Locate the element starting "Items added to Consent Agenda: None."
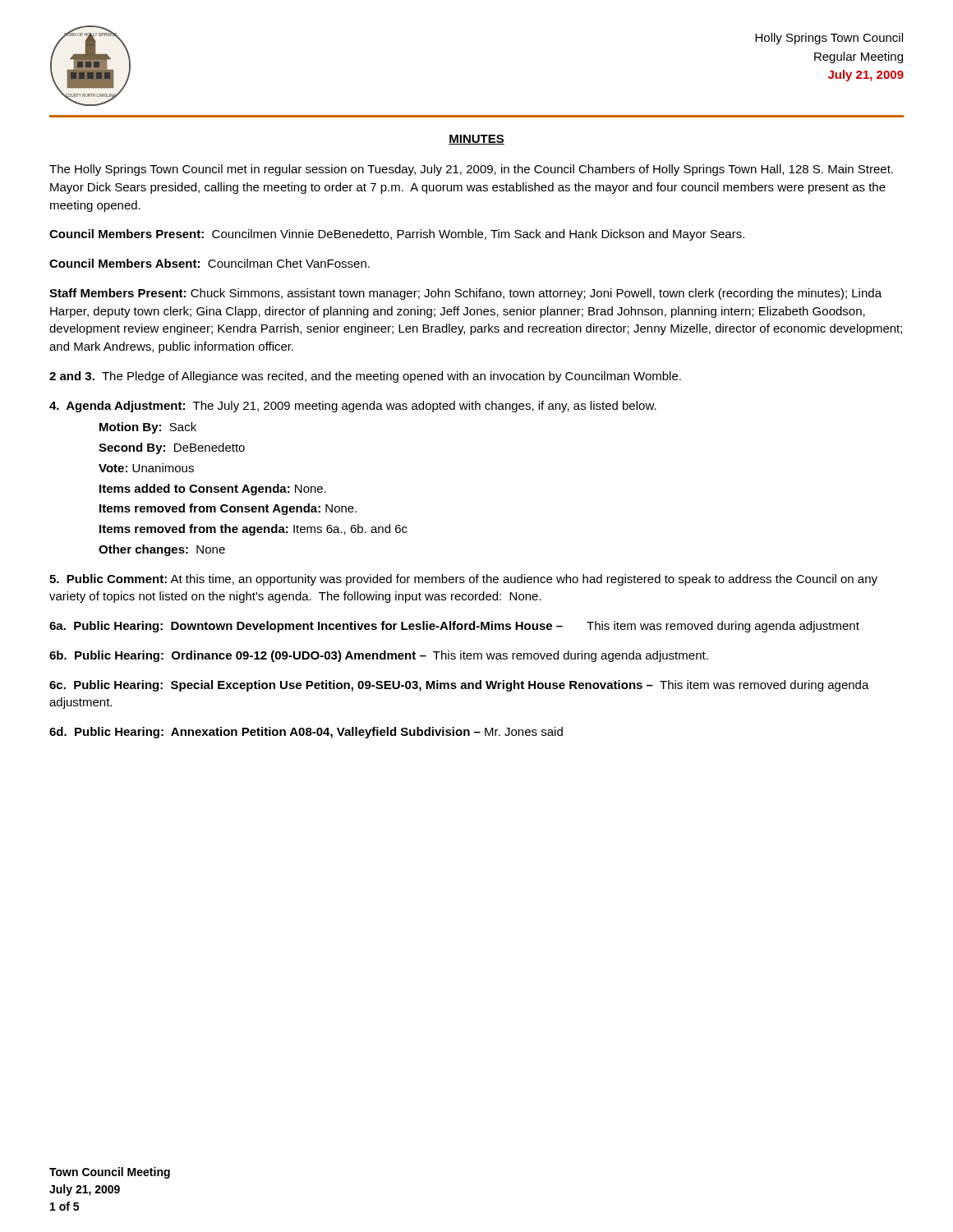 tap(213, 488)
